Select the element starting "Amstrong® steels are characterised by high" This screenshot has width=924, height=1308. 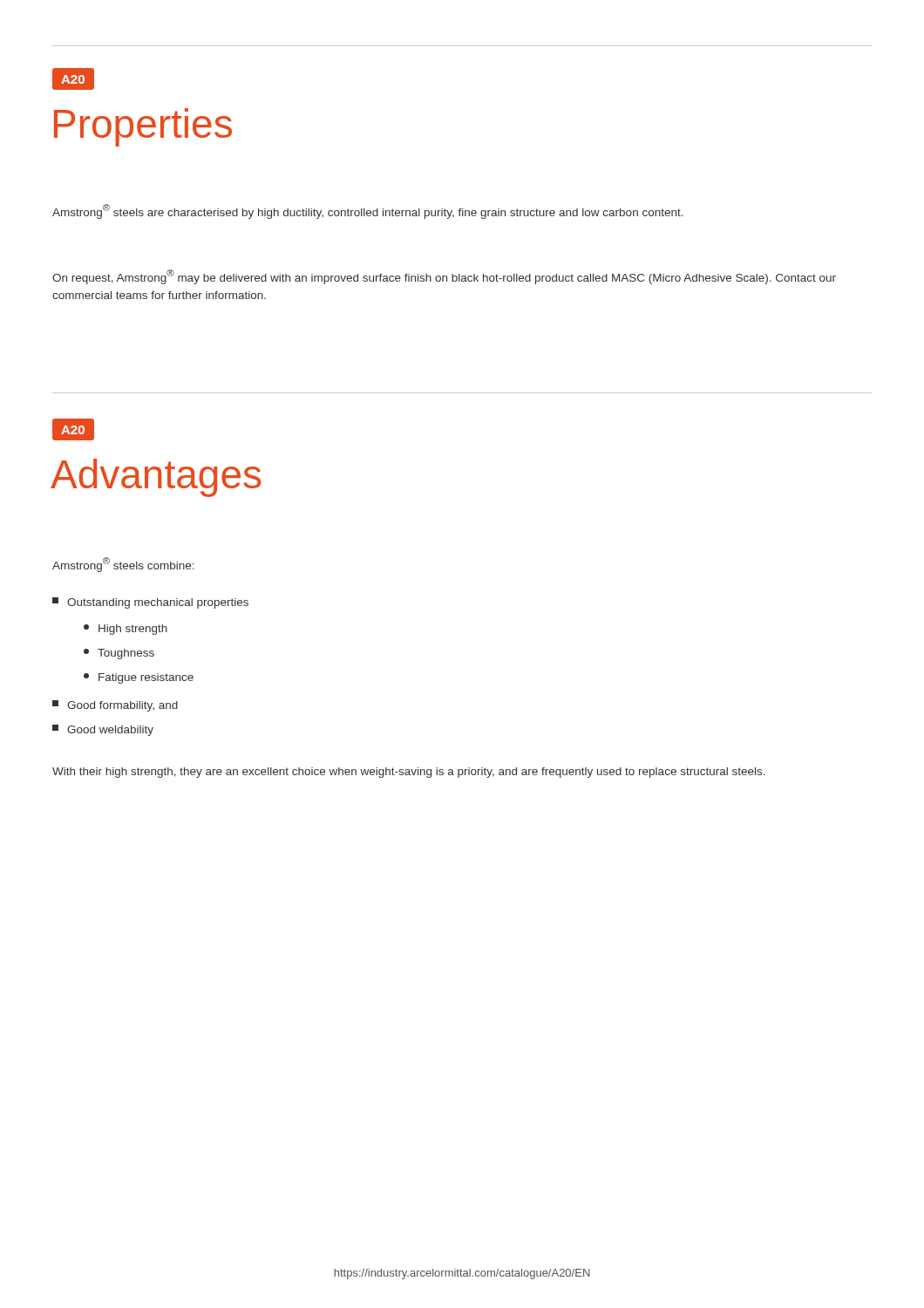point(462,211)
